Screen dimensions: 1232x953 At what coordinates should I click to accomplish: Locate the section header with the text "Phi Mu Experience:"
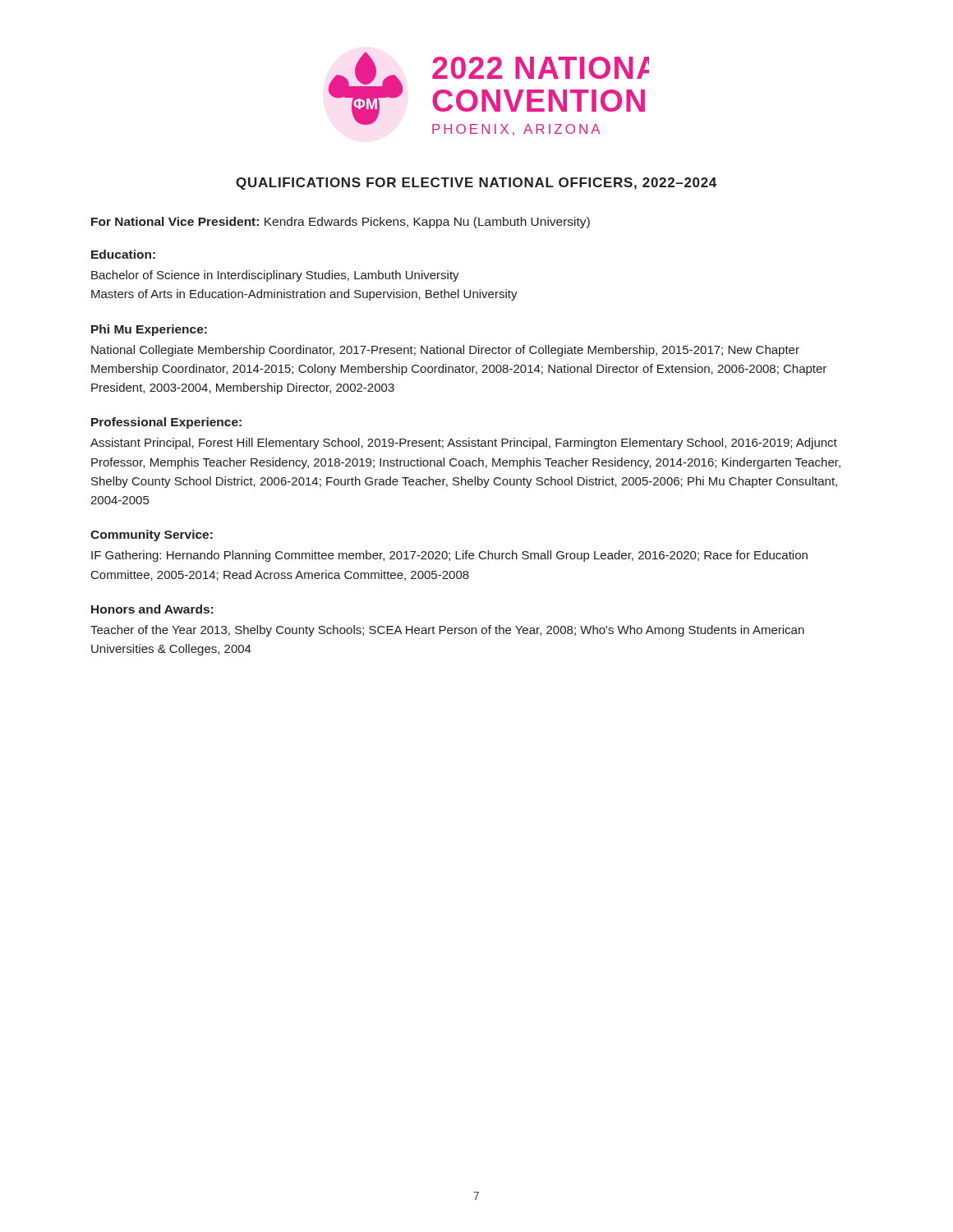[x=149, y=329]
